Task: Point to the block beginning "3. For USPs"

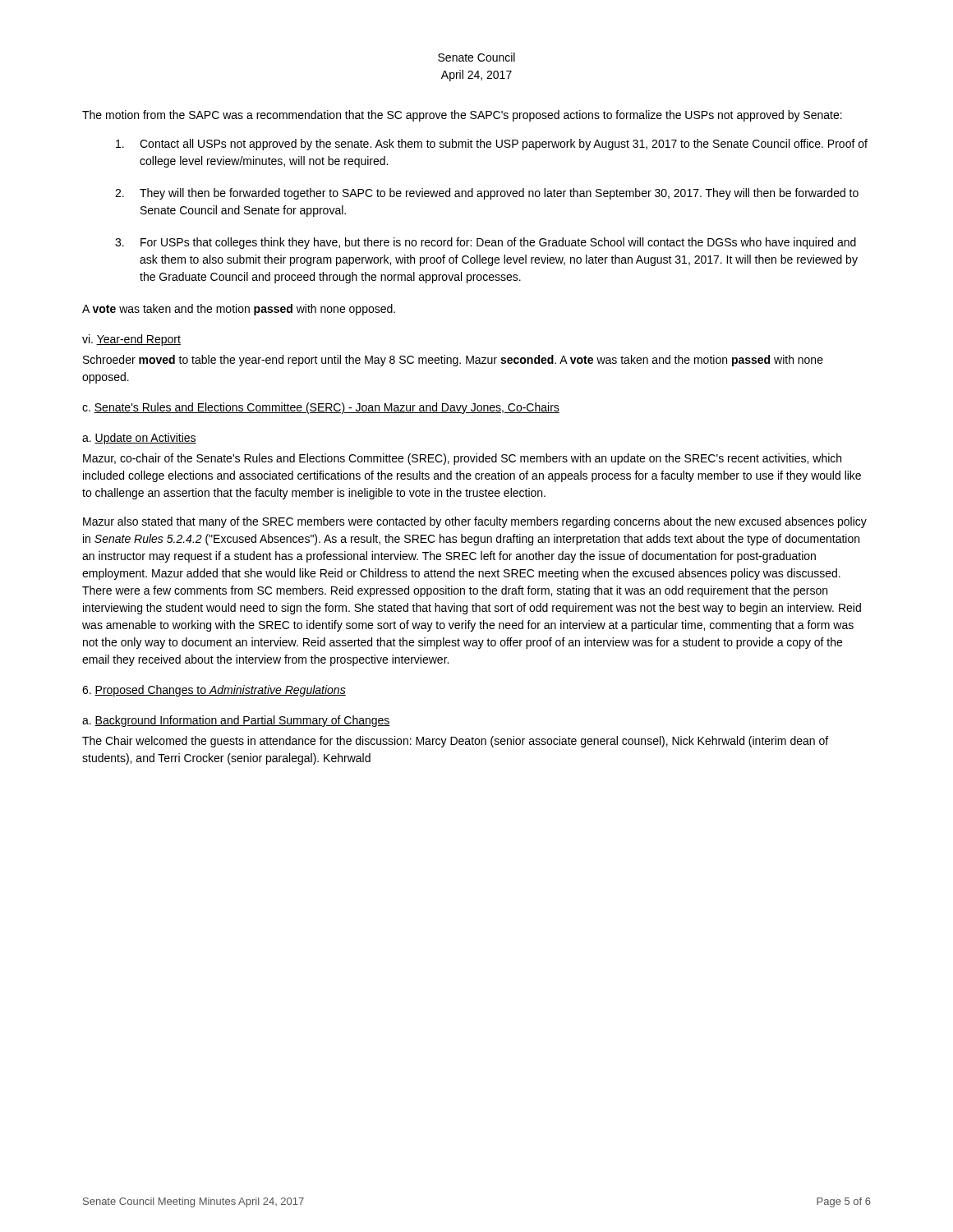Action: tap(493, 260)
